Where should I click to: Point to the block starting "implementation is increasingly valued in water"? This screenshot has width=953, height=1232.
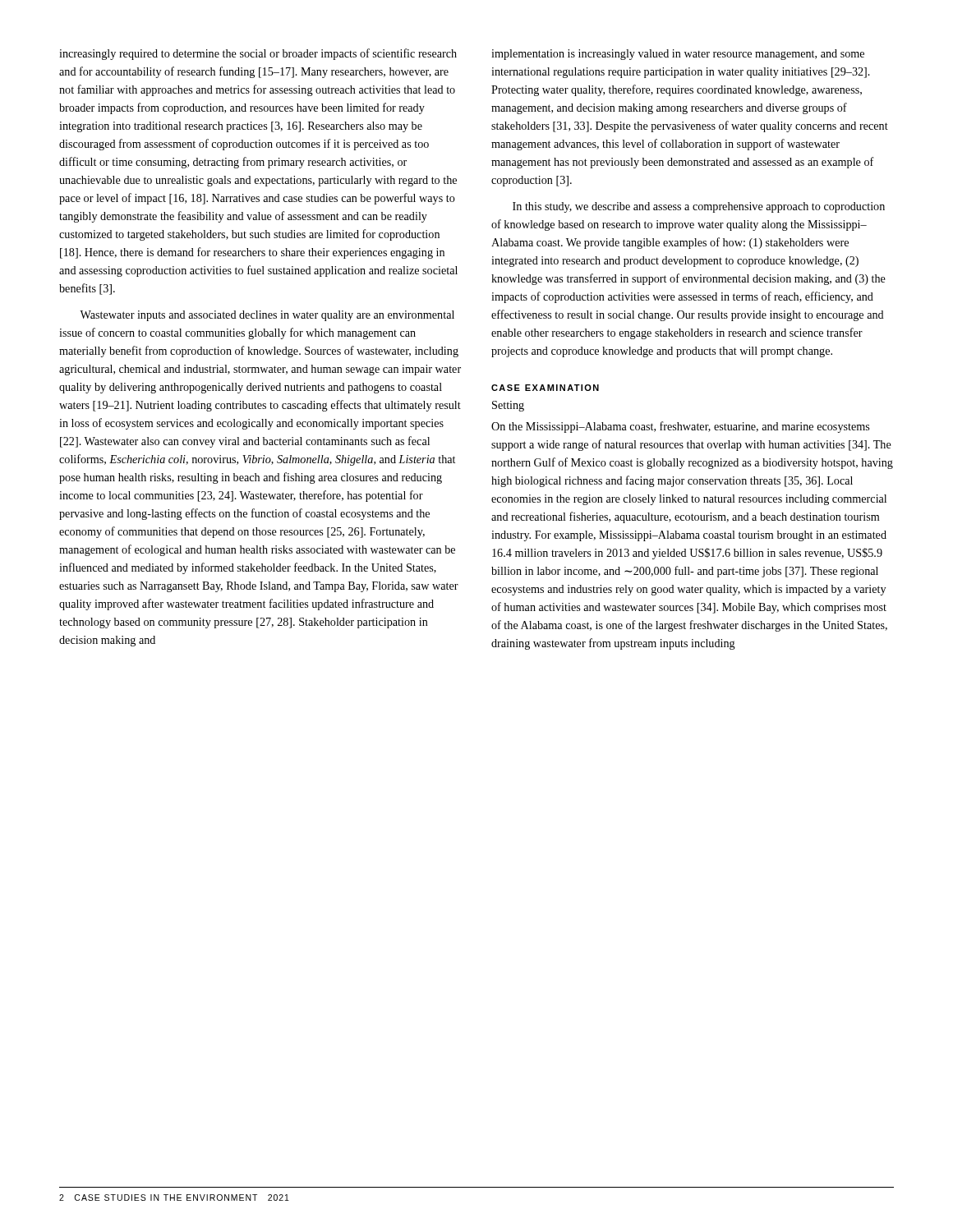693,117
